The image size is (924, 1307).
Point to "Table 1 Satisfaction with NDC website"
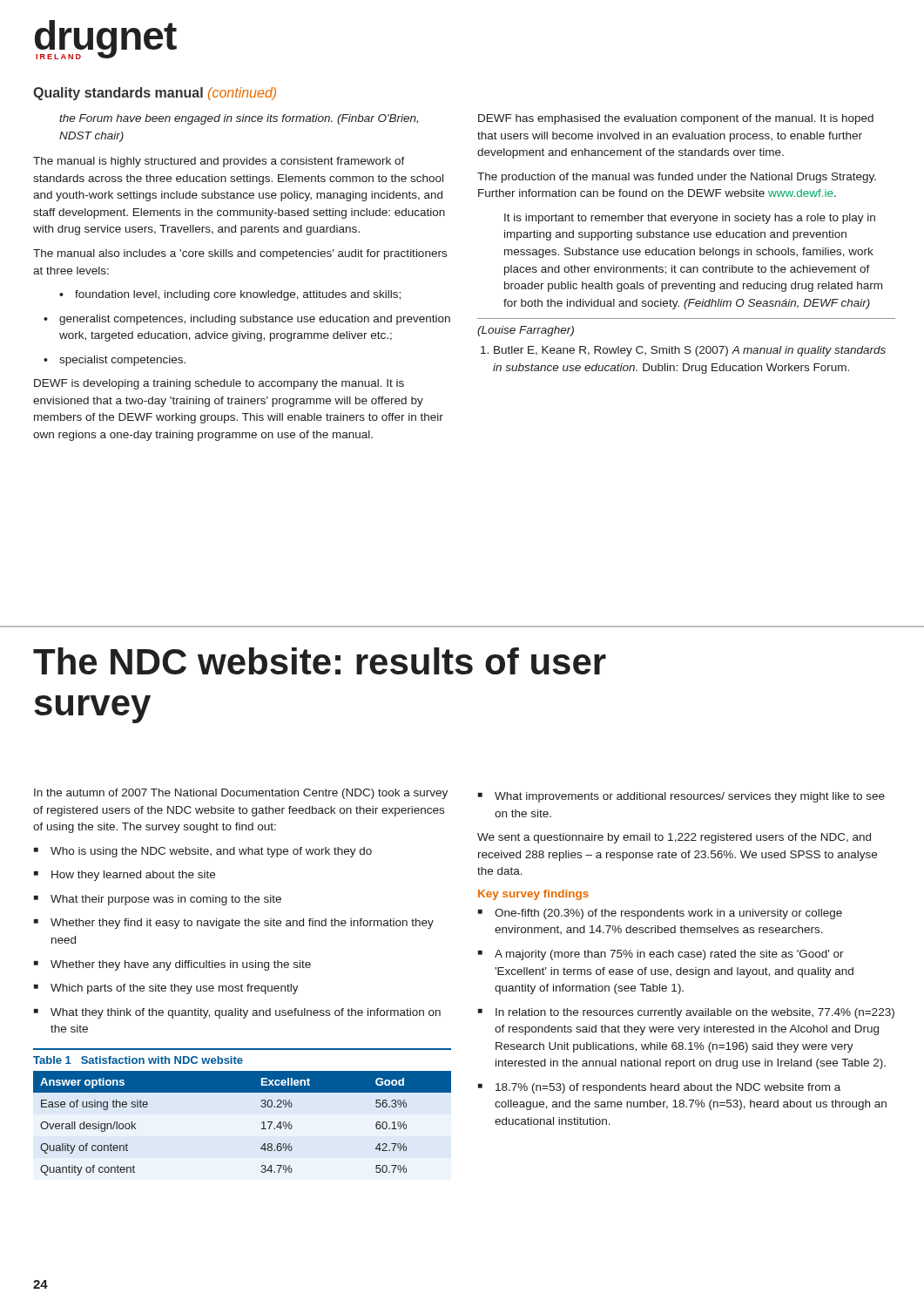138,1060
